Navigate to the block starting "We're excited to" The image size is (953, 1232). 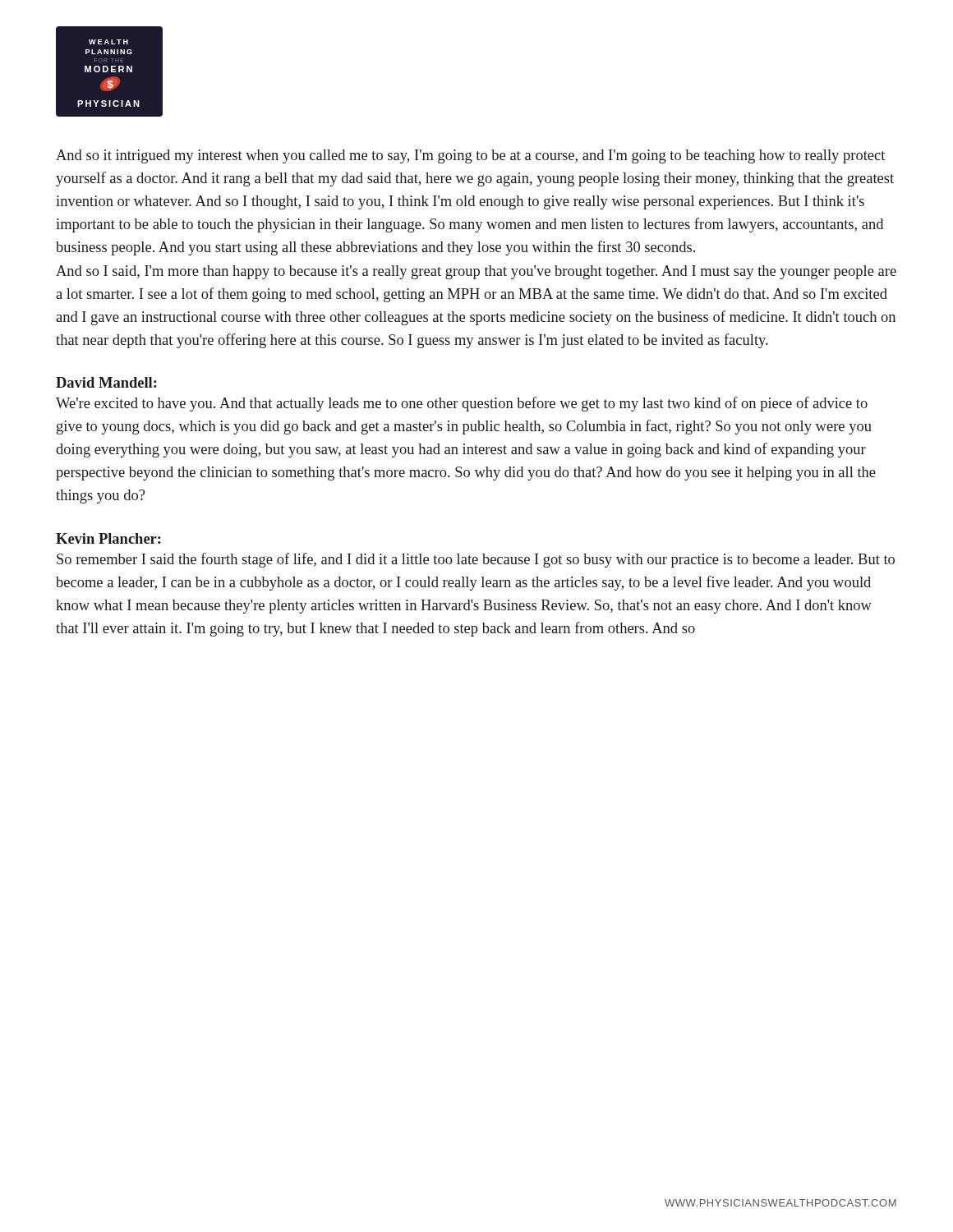(x=466, y=449)
